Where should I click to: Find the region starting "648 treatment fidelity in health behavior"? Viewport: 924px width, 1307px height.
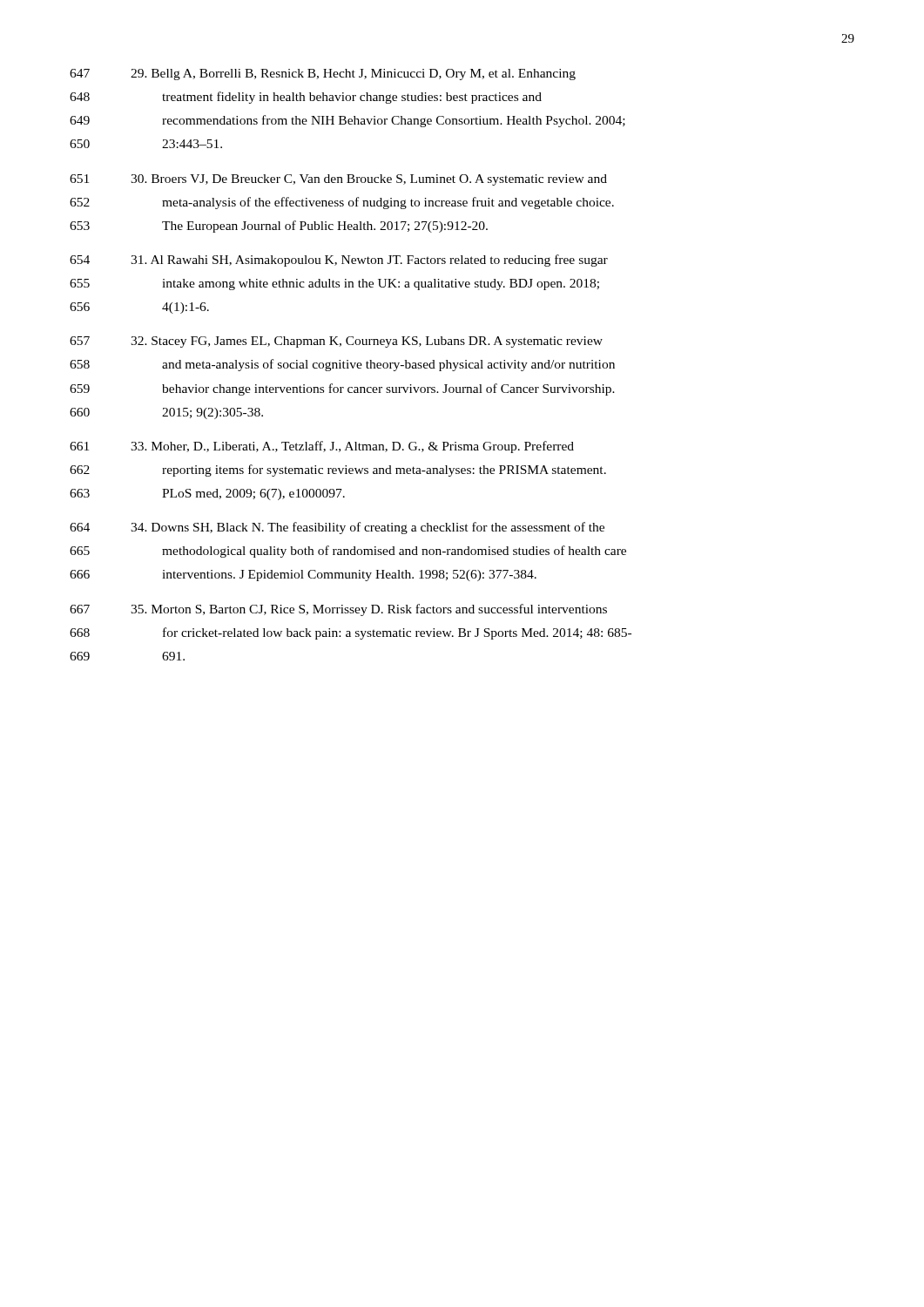[x=462, y=96]
